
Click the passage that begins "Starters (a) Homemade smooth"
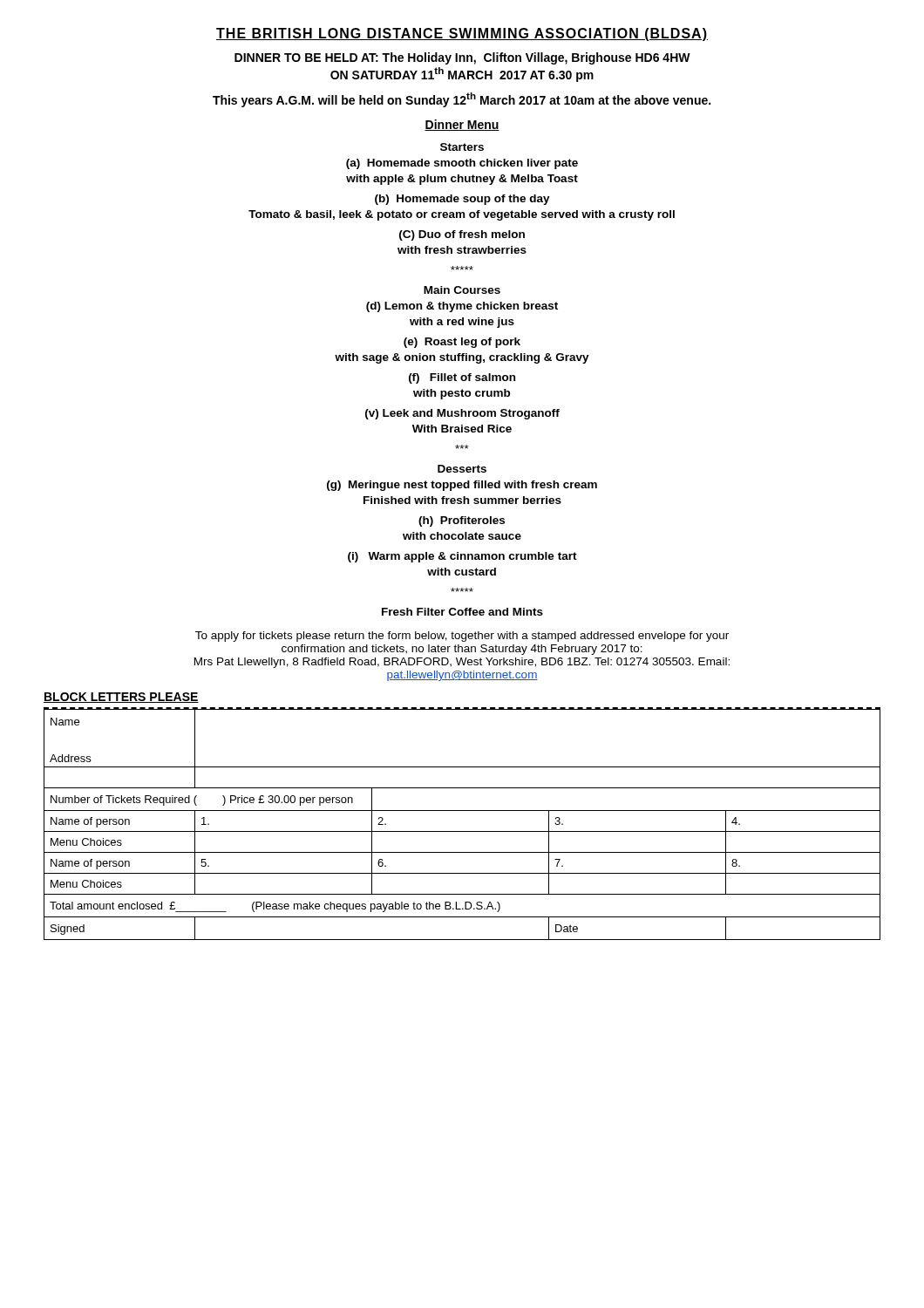coord(462,380)
